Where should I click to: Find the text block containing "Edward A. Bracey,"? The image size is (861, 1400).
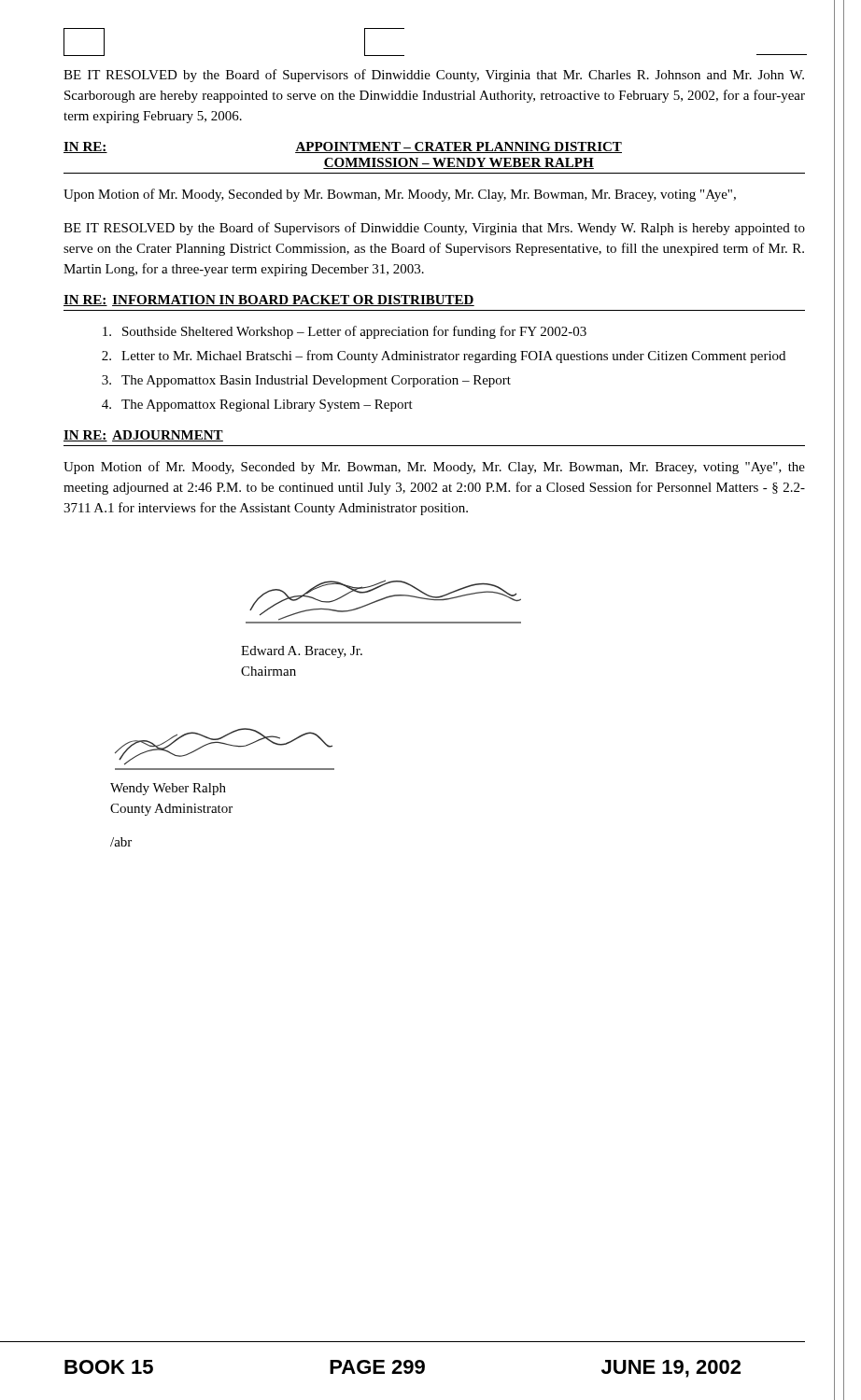coord(302,661)
